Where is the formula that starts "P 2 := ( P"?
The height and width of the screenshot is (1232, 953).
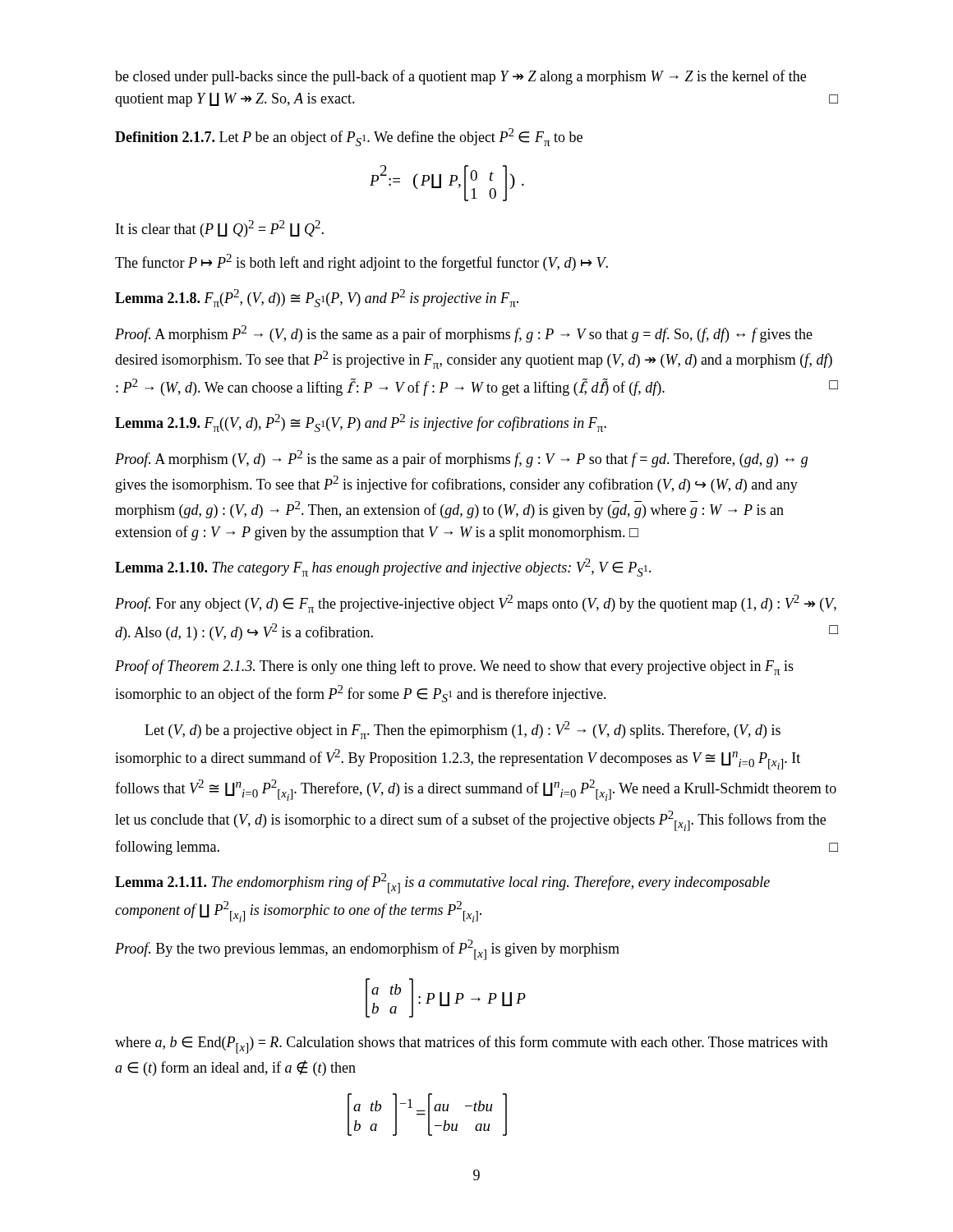(476, 182)
